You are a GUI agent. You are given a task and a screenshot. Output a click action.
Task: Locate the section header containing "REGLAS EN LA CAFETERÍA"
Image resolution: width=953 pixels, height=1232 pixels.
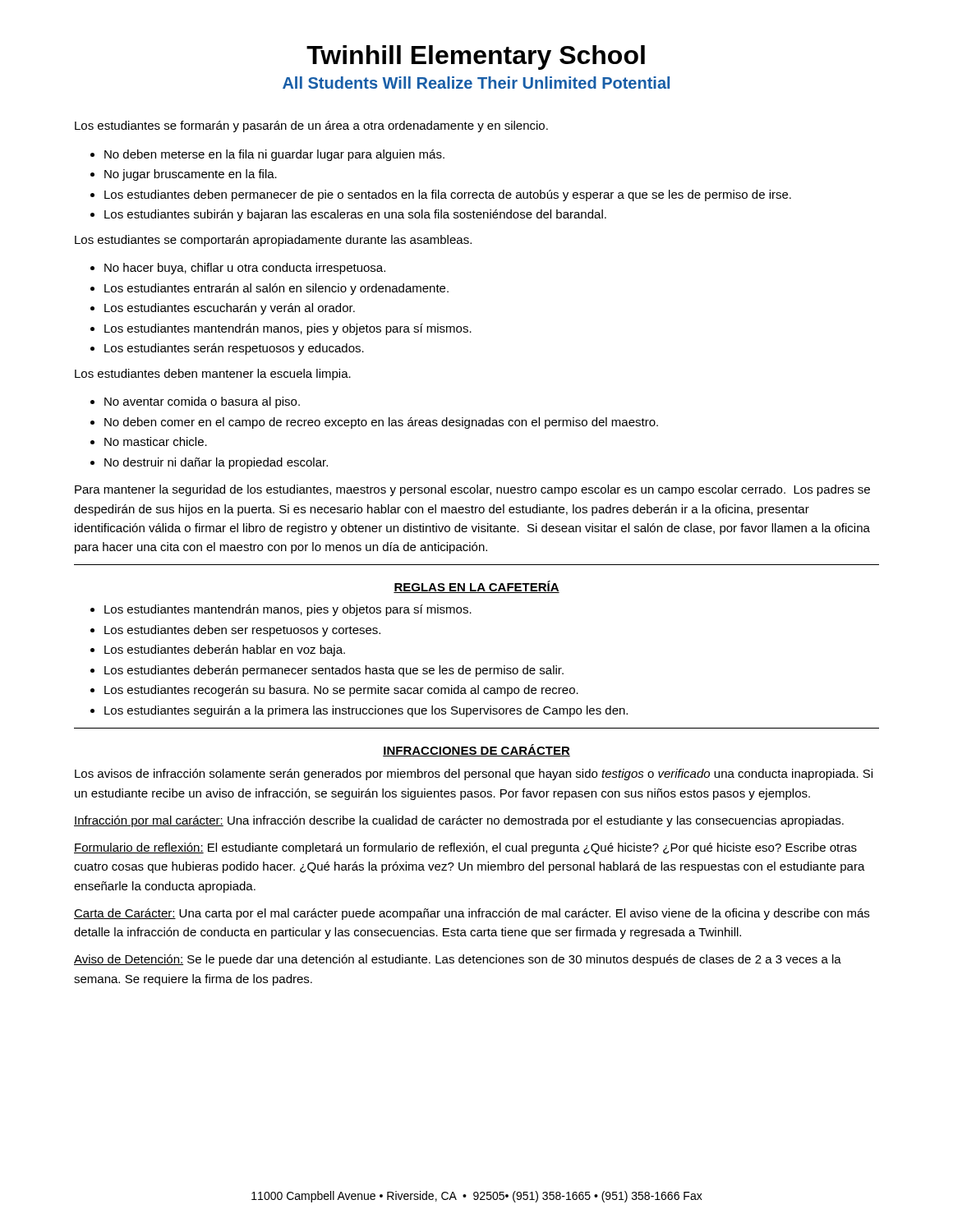[x=476, y=587]
